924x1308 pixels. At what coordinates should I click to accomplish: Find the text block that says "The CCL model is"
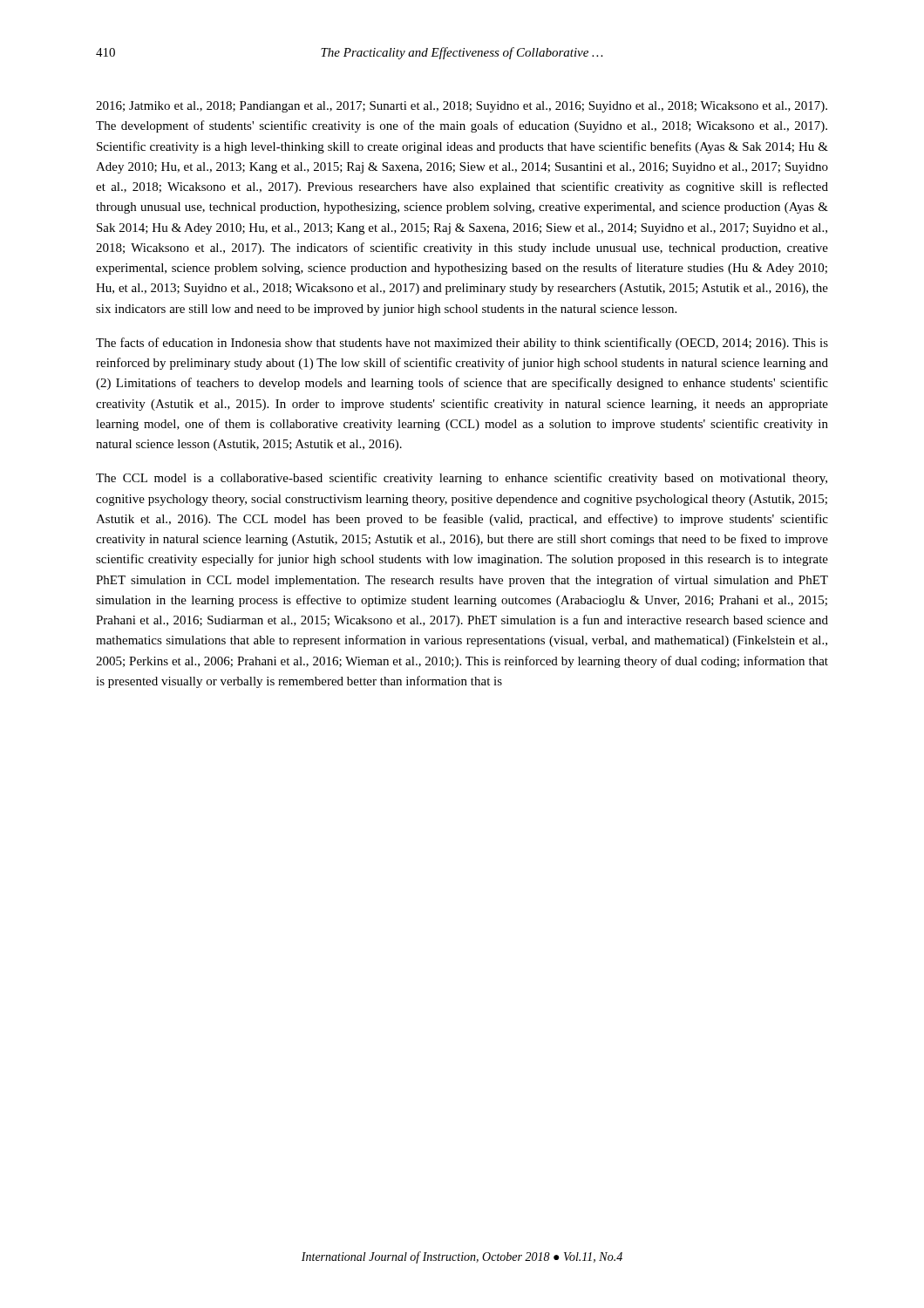[x=462, y=579]
